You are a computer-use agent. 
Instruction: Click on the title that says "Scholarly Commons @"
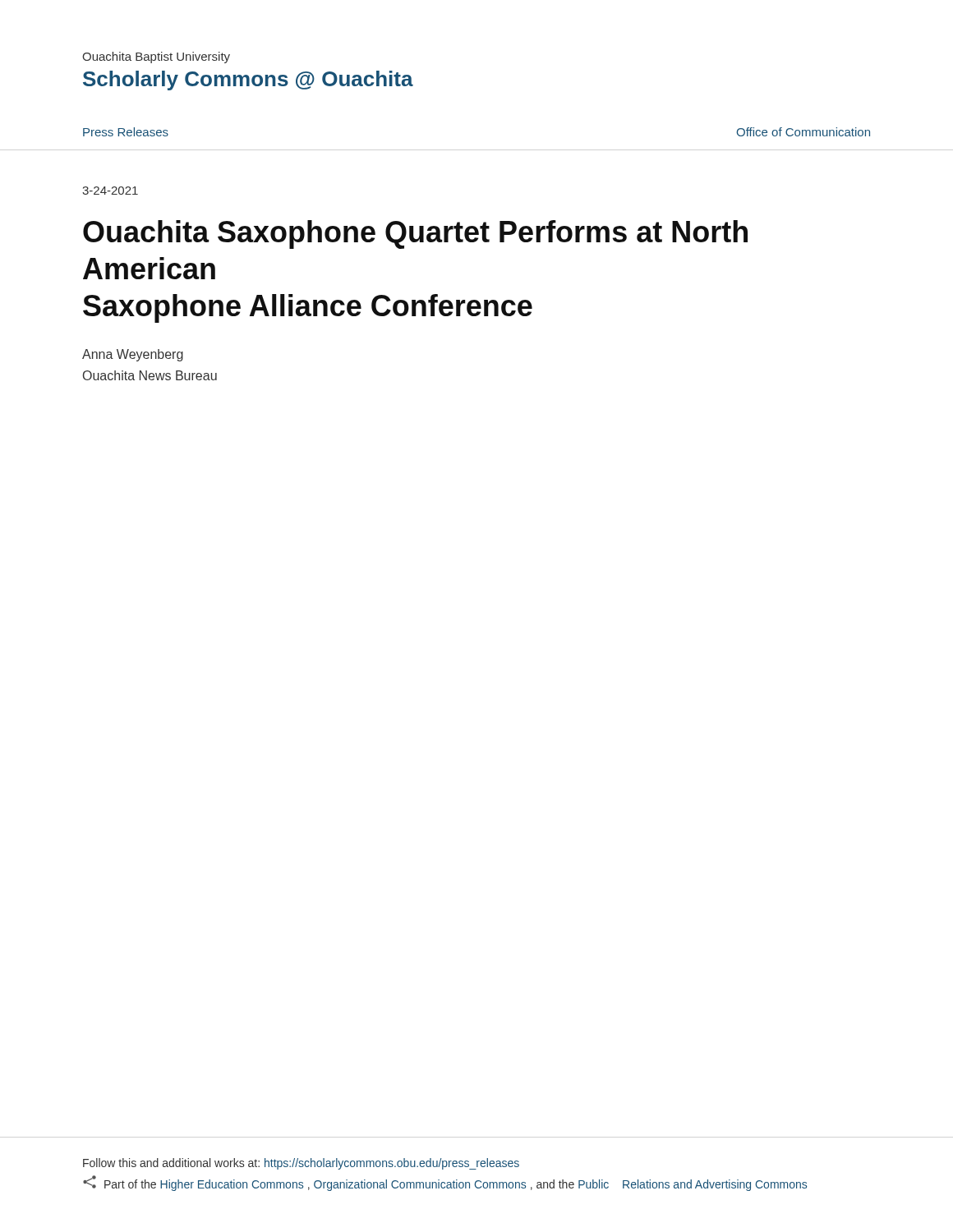247,79
